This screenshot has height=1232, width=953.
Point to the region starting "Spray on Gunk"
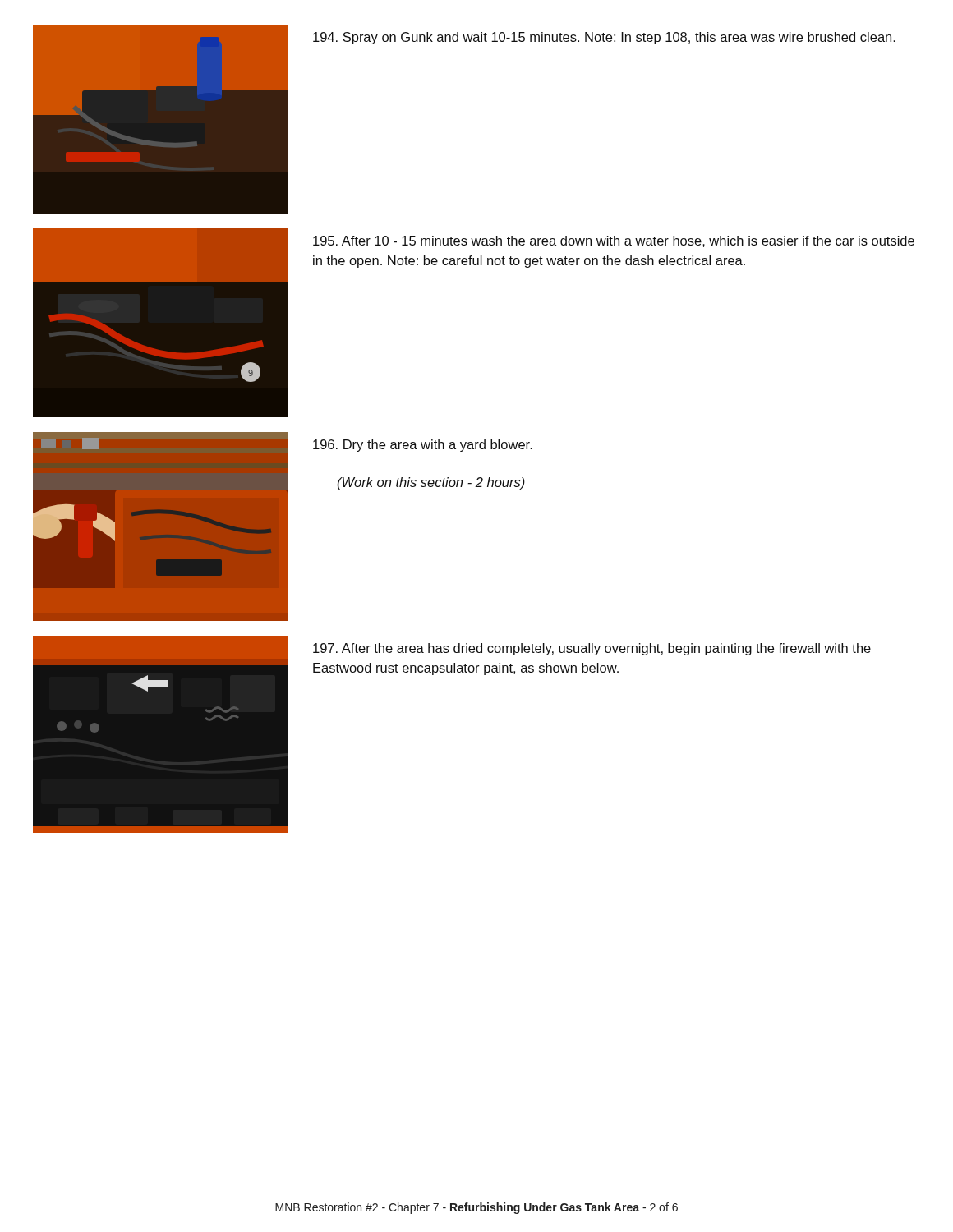[x=604, y=37]
